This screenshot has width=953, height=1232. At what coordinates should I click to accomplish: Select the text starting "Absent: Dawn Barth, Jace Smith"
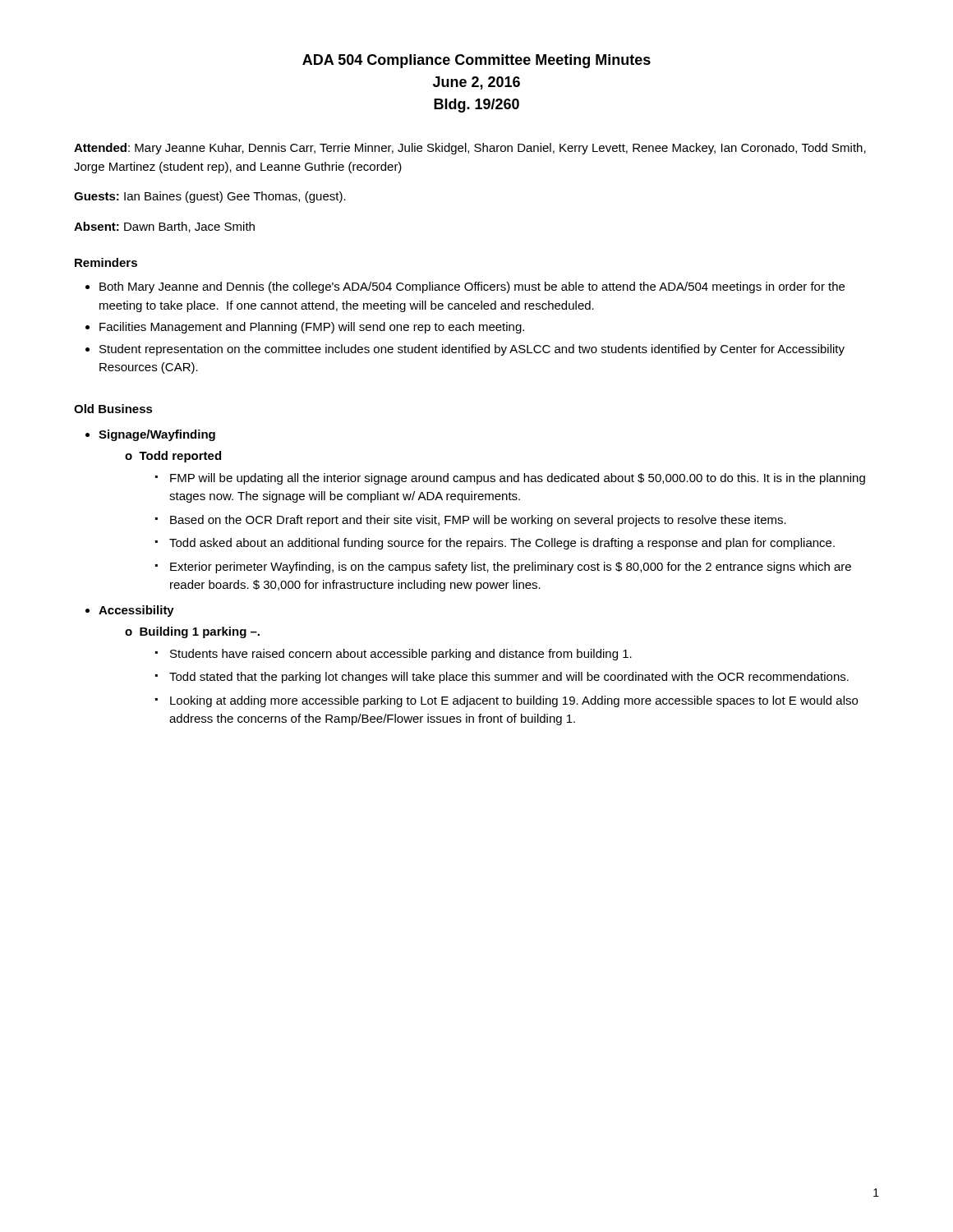click(x=165, y=226)
